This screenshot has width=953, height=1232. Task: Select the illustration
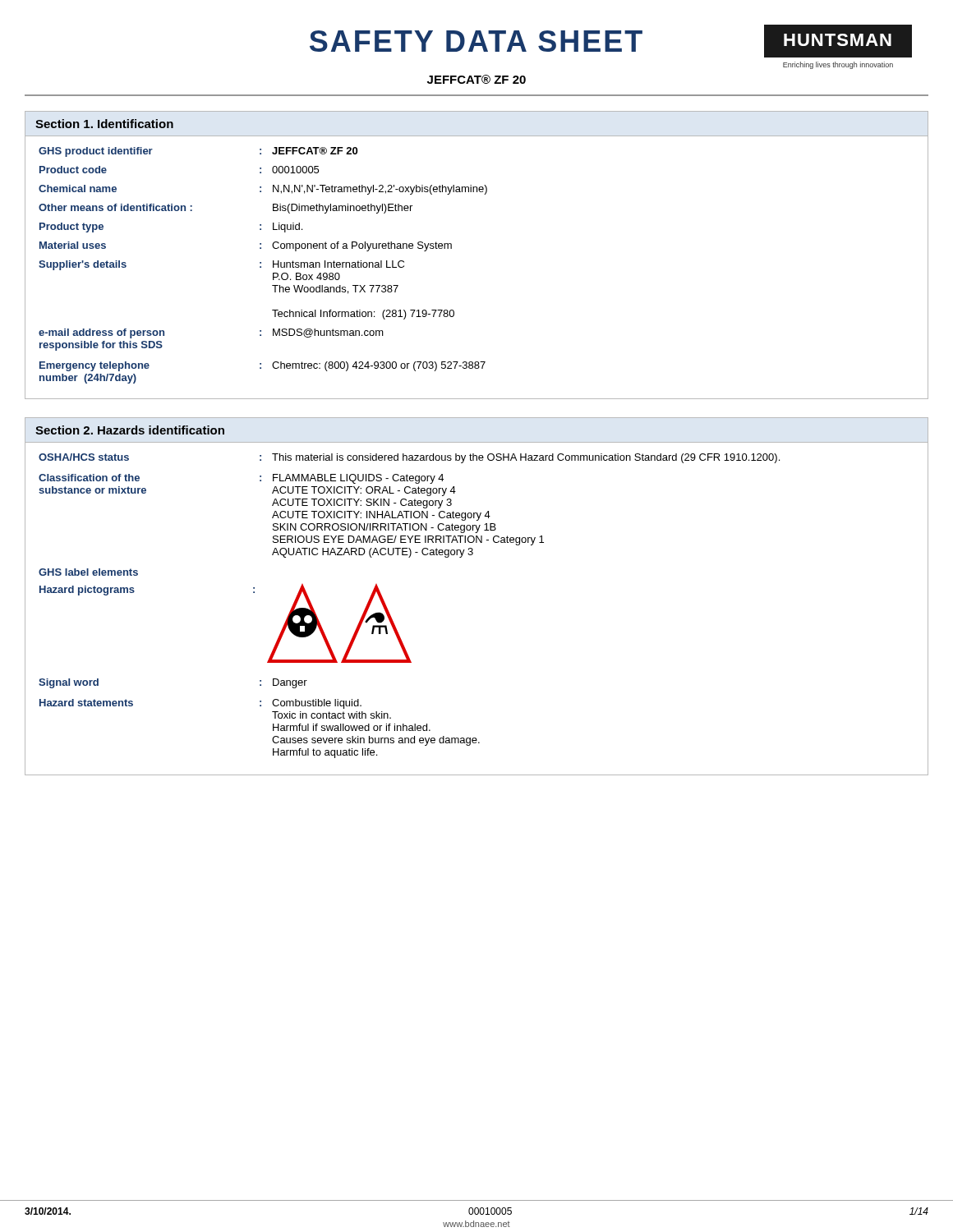click(339, 625)
